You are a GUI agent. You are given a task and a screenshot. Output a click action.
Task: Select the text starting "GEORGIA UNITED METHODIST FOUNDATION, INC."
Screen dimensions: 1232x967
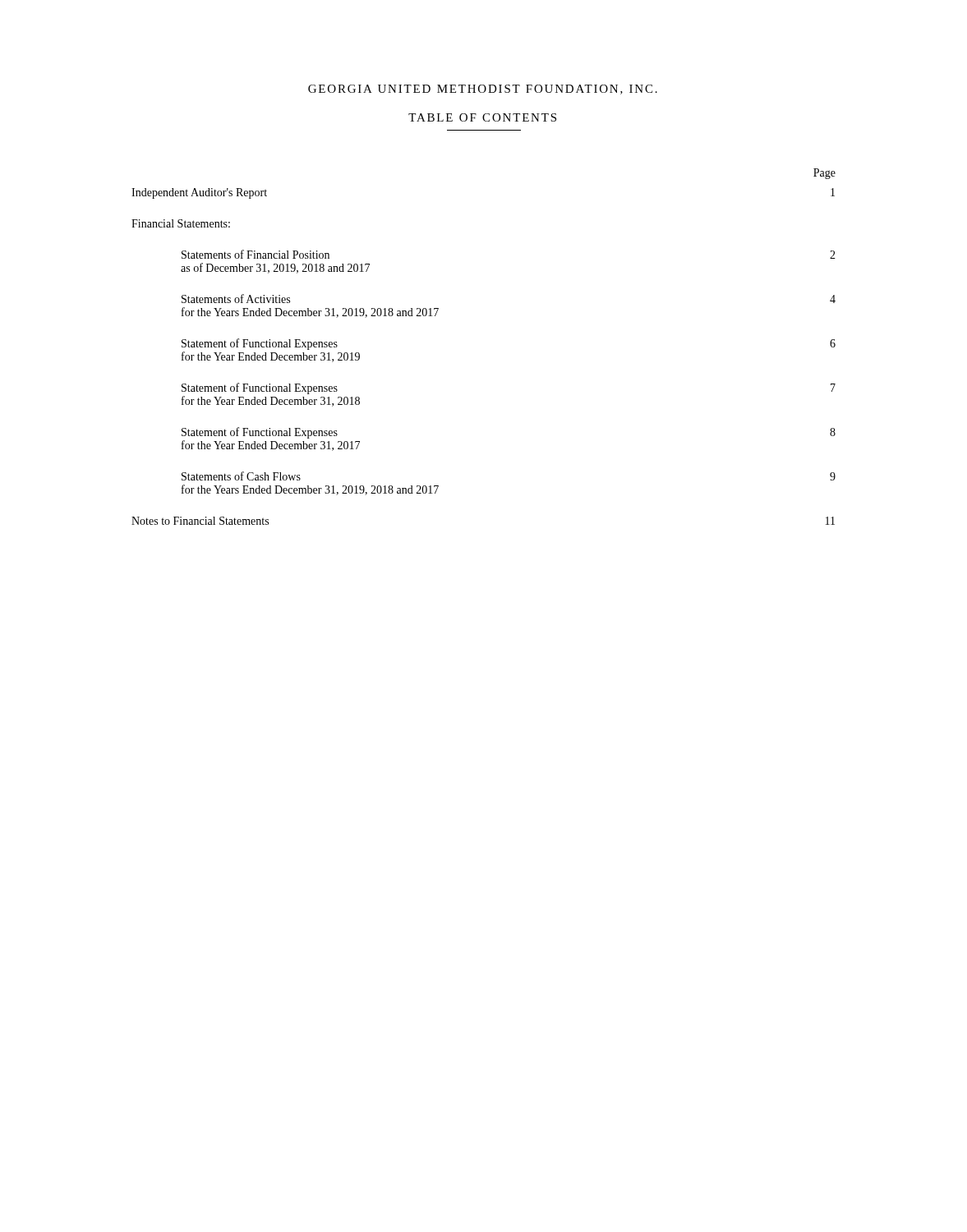coord(484,89)
